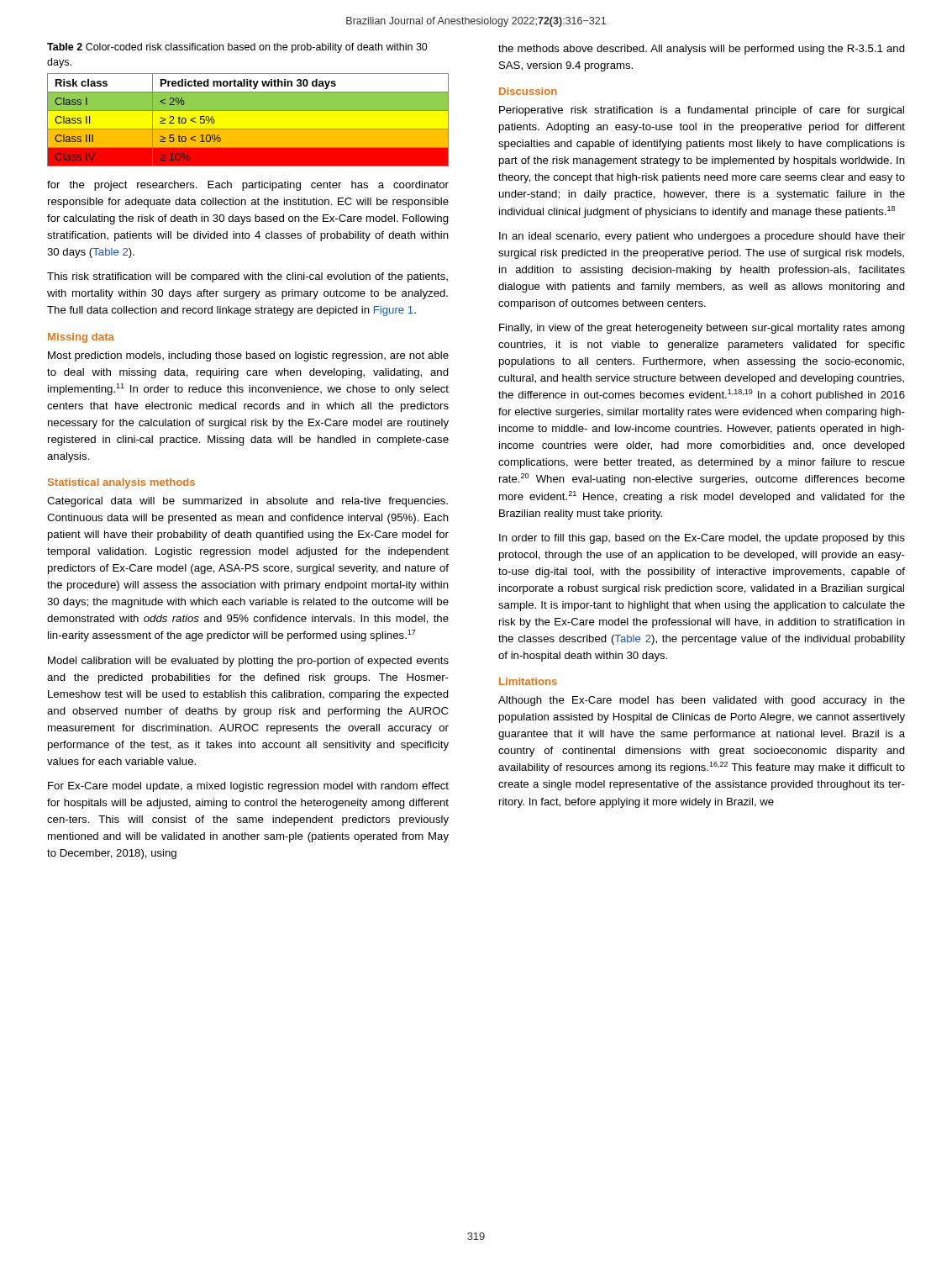Click on the passage starting "Perioperative risk stratification is a fundamental principle"
Viewport: 952px width, 1261px height.
point(702,160)
